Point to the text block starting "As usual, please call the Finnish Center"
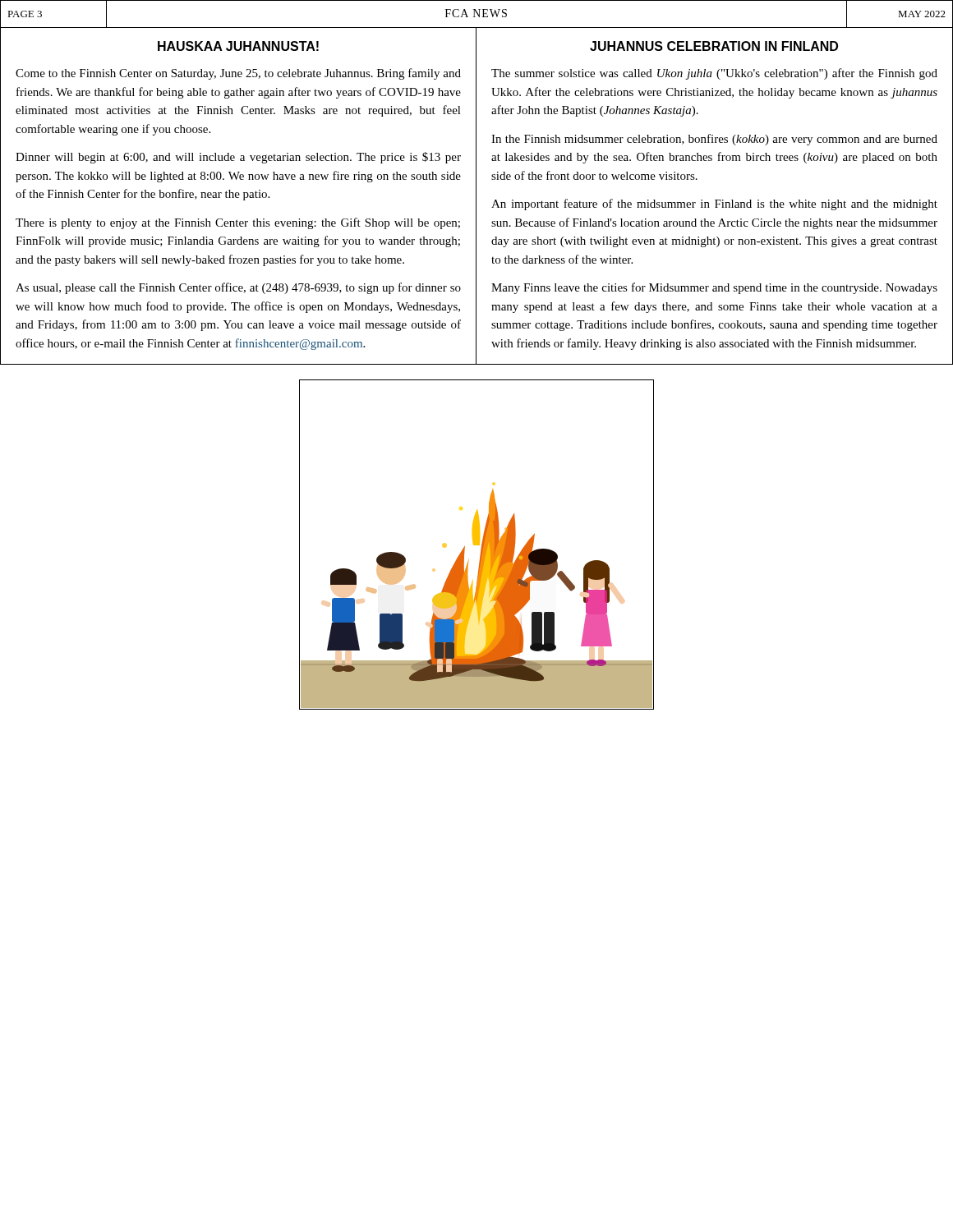 click(x=238, y=315)
